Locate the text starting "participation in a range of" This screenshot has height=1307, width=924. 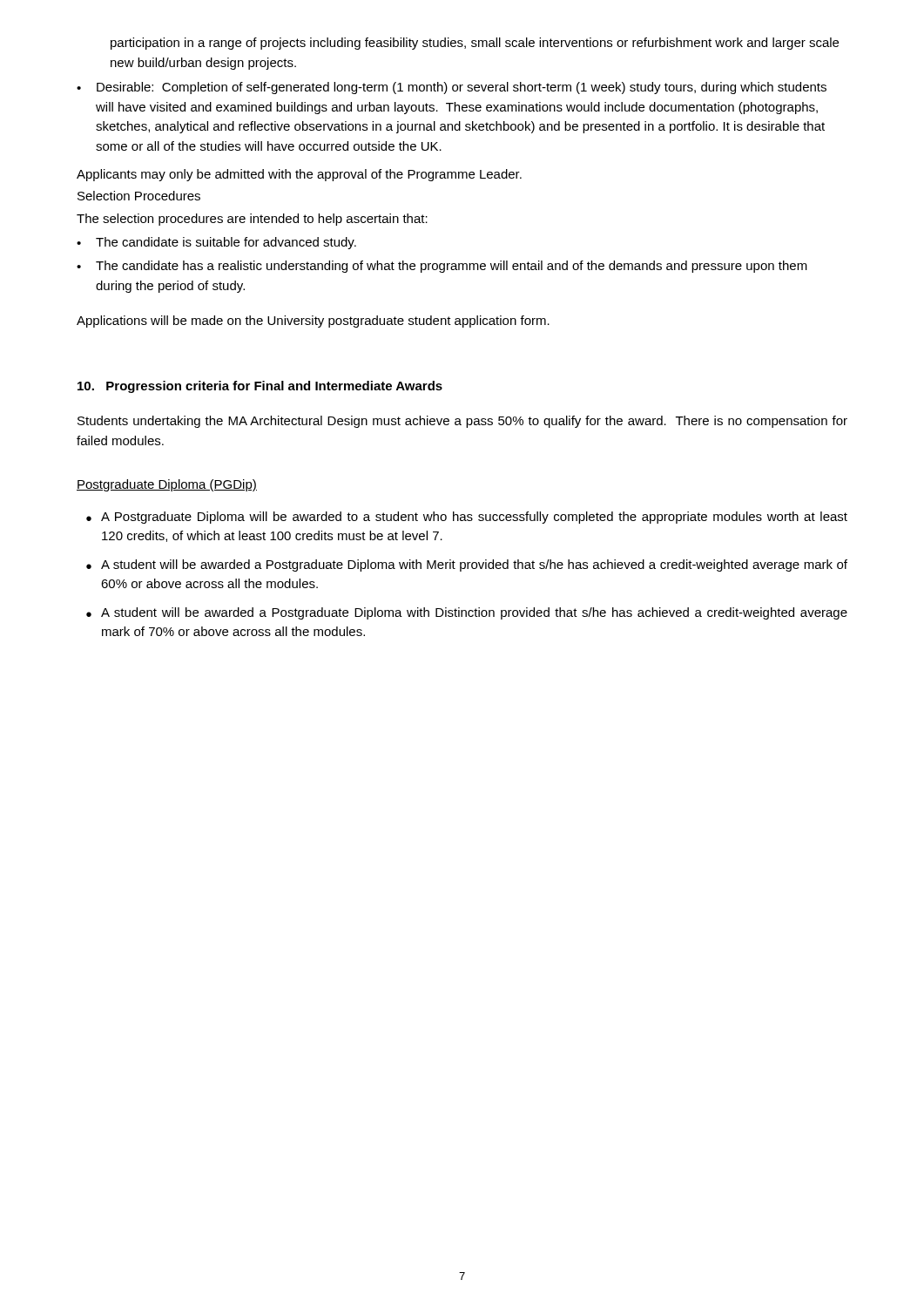click(475, 52)
